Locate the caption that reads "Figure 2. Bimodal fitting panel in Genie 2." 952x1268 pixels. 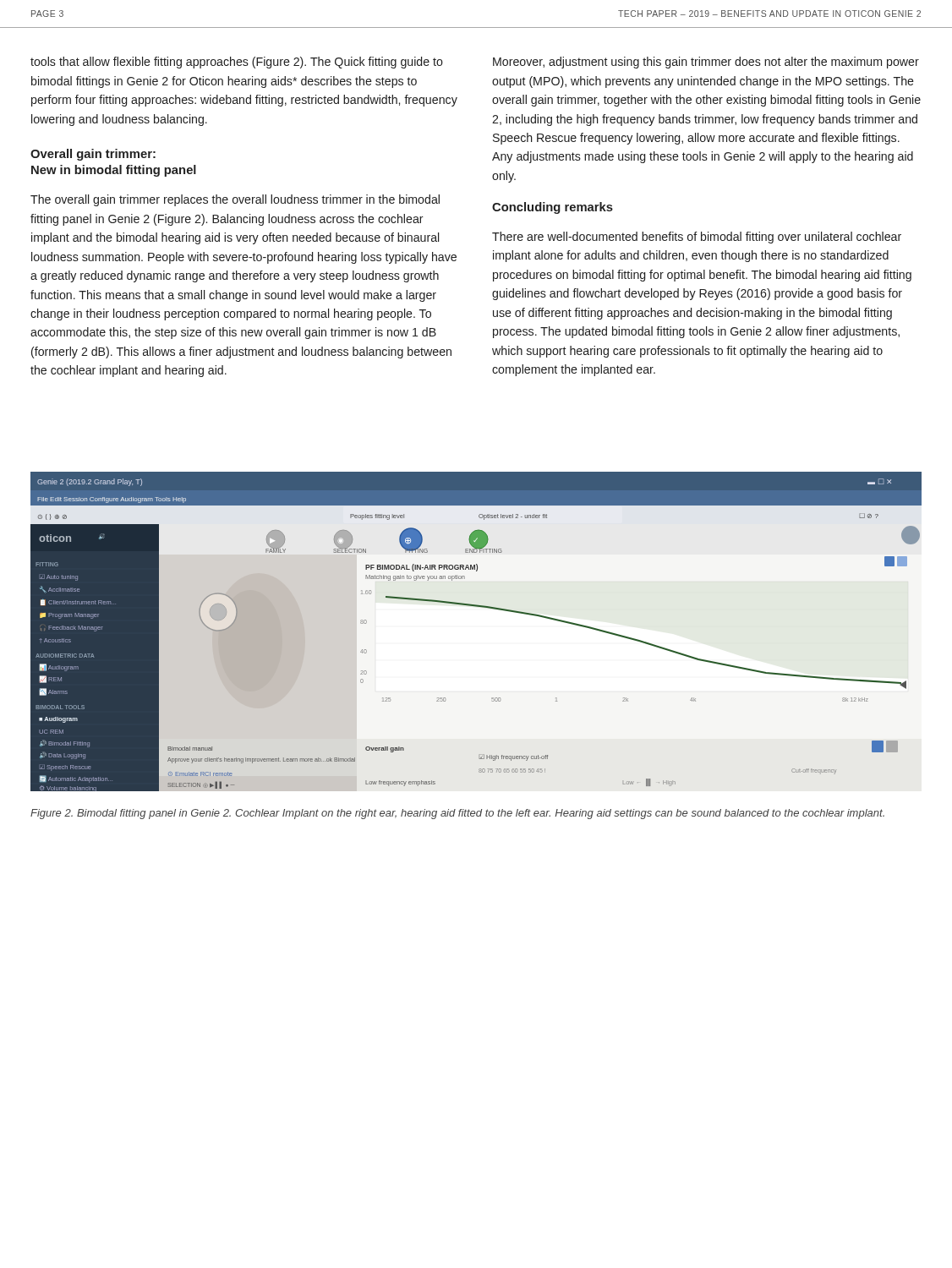coord(458,813)
